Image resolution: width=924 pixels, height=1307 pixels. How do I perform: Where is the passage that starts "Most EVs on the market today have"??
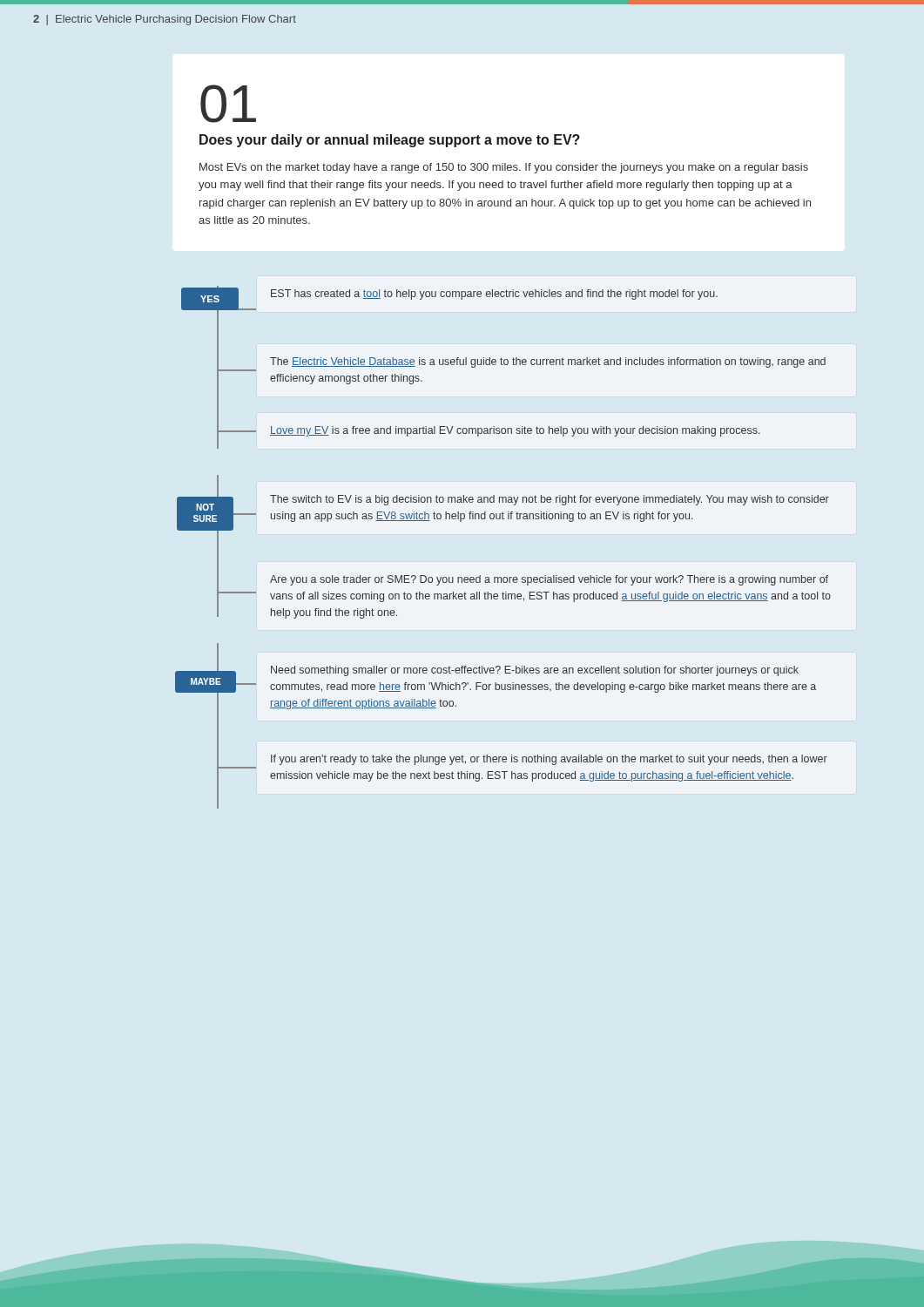click(505, 194)
